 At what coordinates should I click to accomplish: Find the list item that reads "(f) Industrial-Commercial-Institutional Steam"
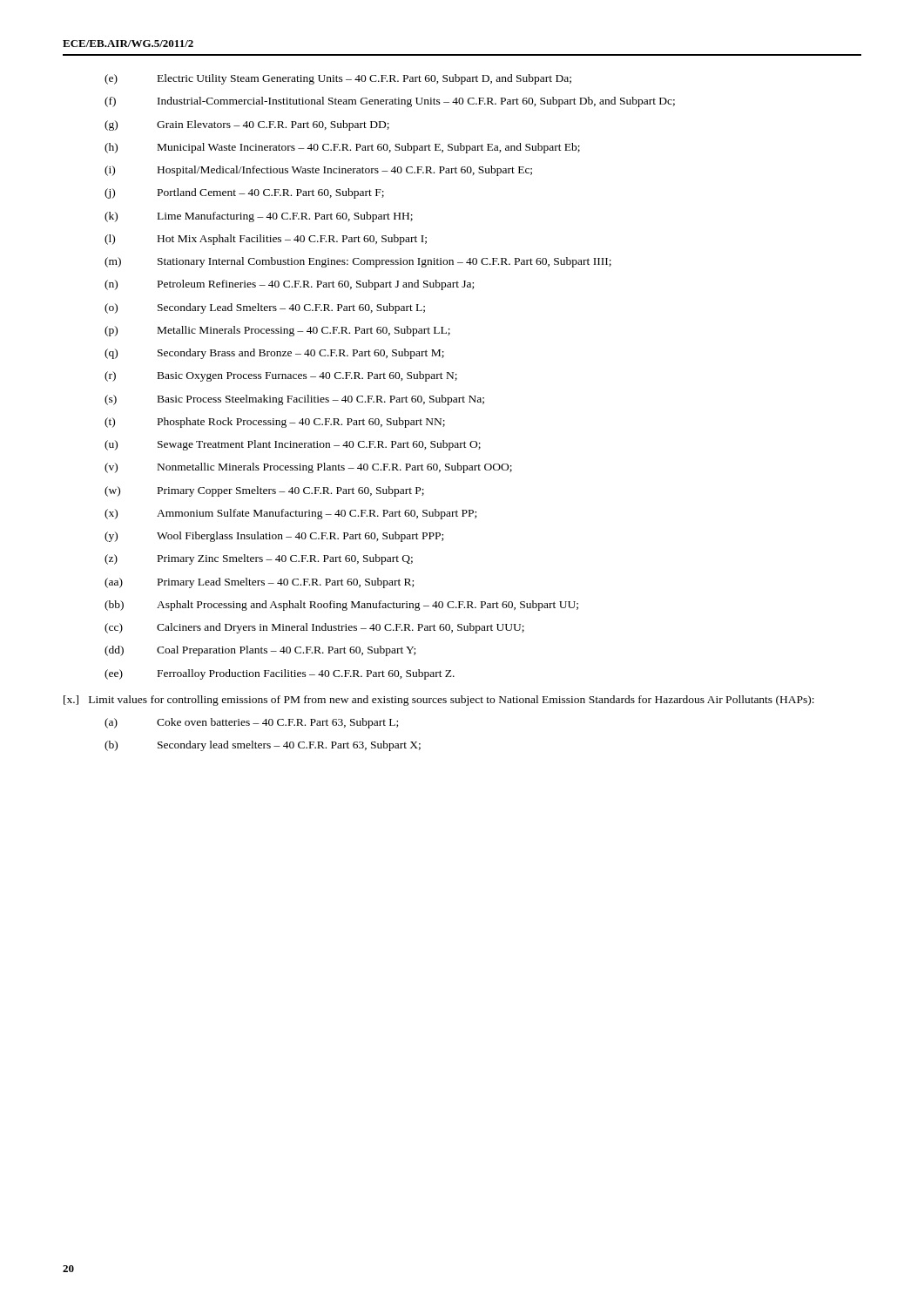462,101
